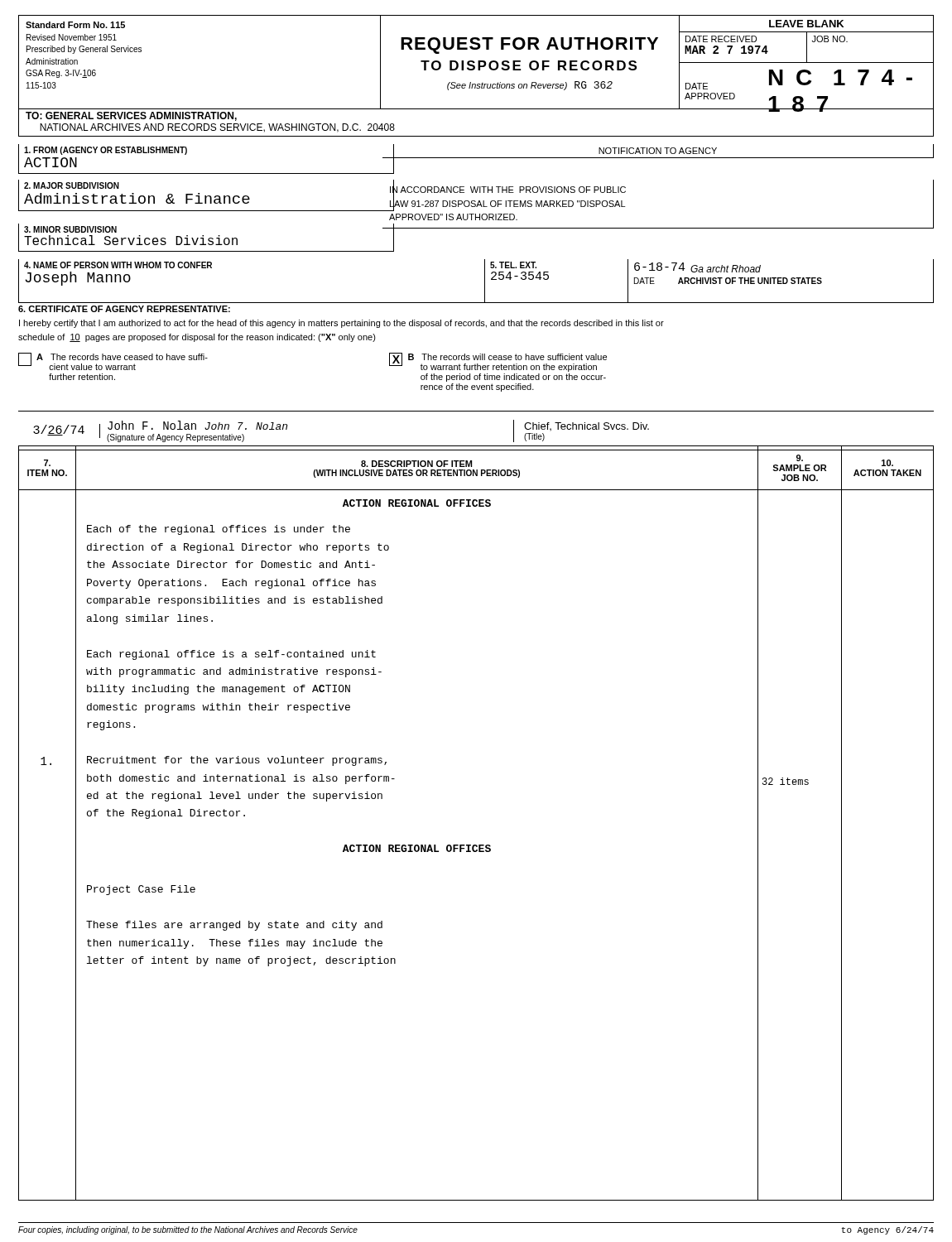
Task: Navigate to the element starting "MAJOR SUBDIVISION Administration"
Action: [206, 195]
